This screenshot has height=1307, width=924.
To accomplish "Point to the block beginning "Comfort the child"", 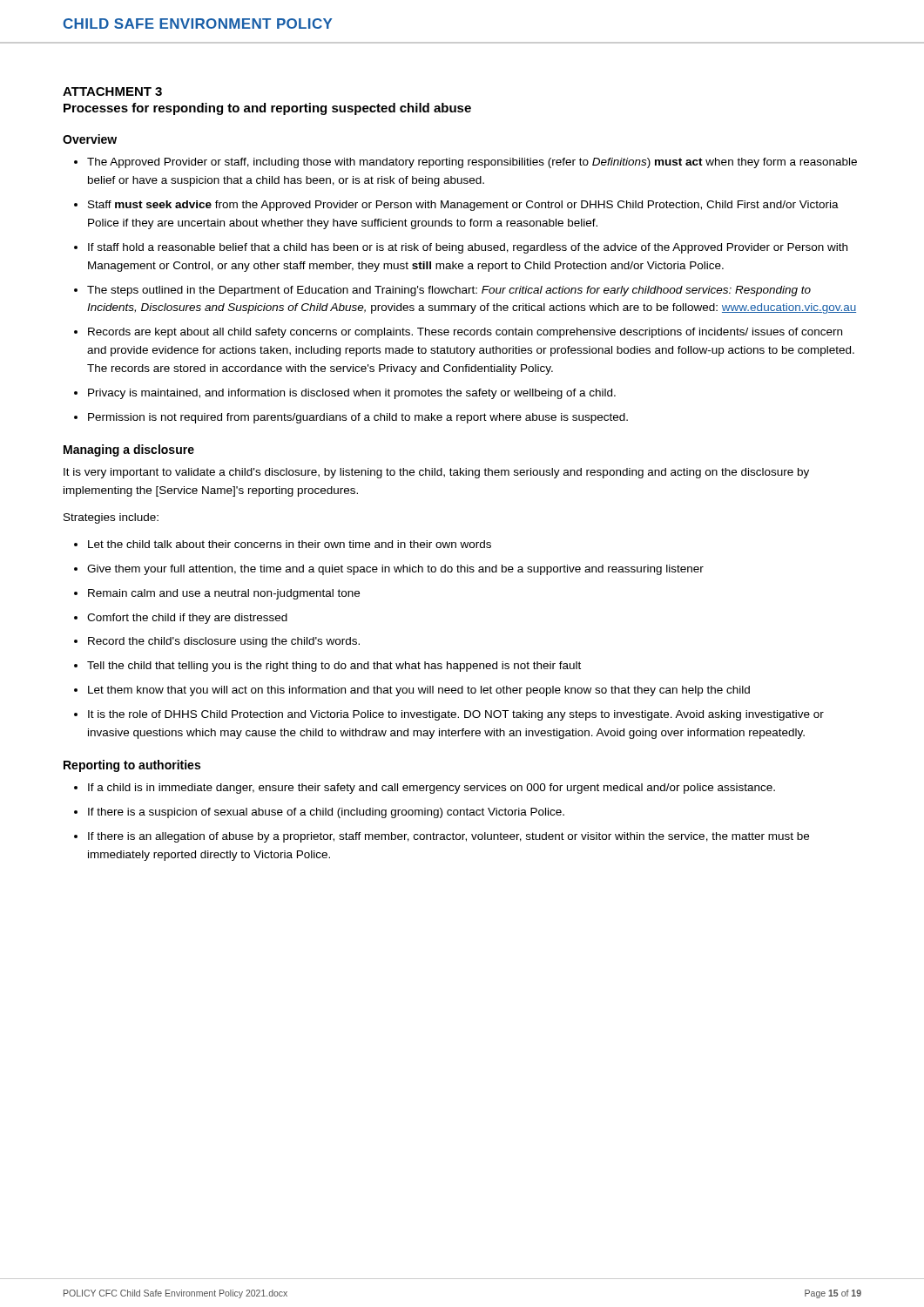I will point(187,617).
